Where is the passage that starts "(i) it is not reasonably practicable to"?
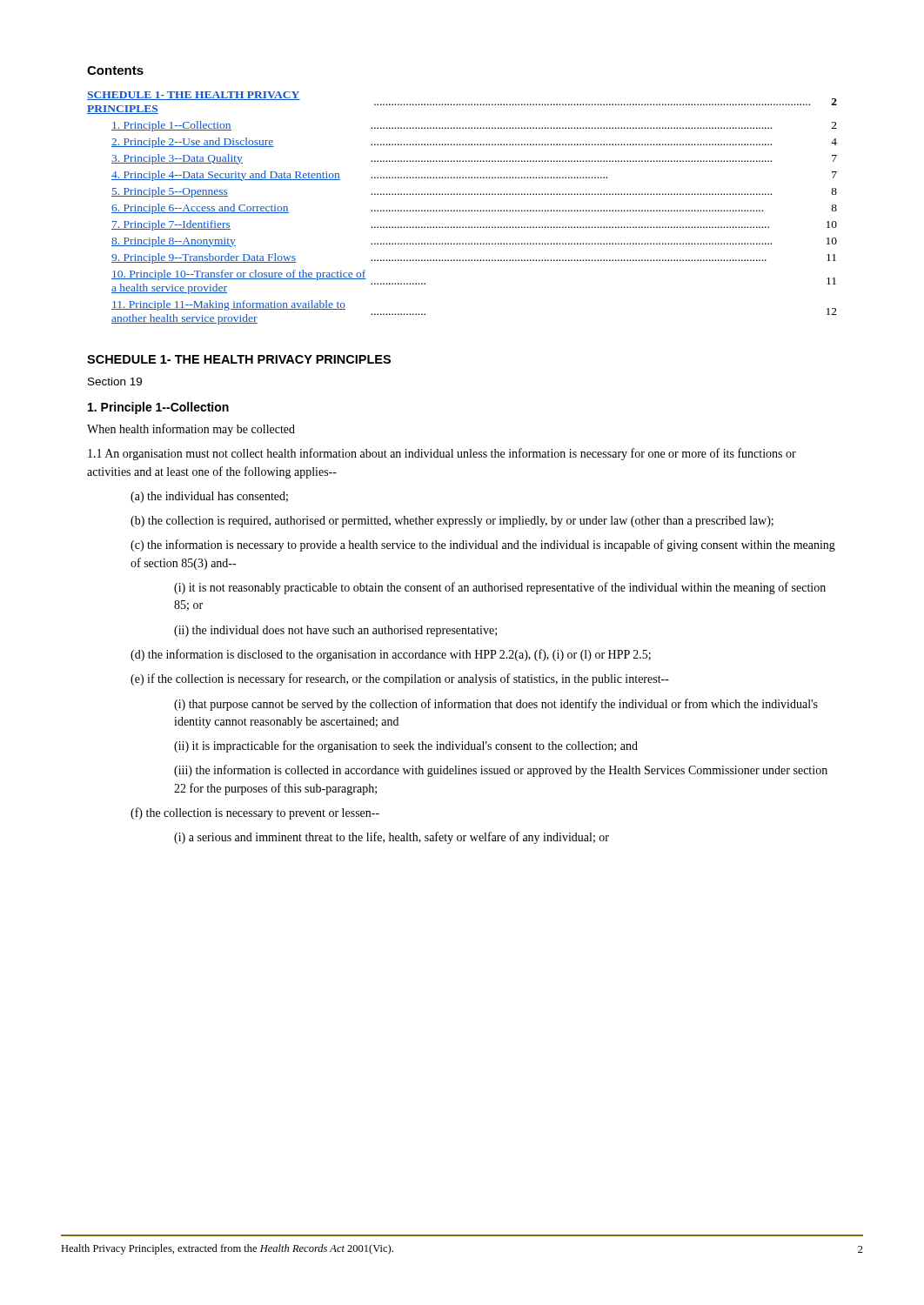 [x=500, y=597]
